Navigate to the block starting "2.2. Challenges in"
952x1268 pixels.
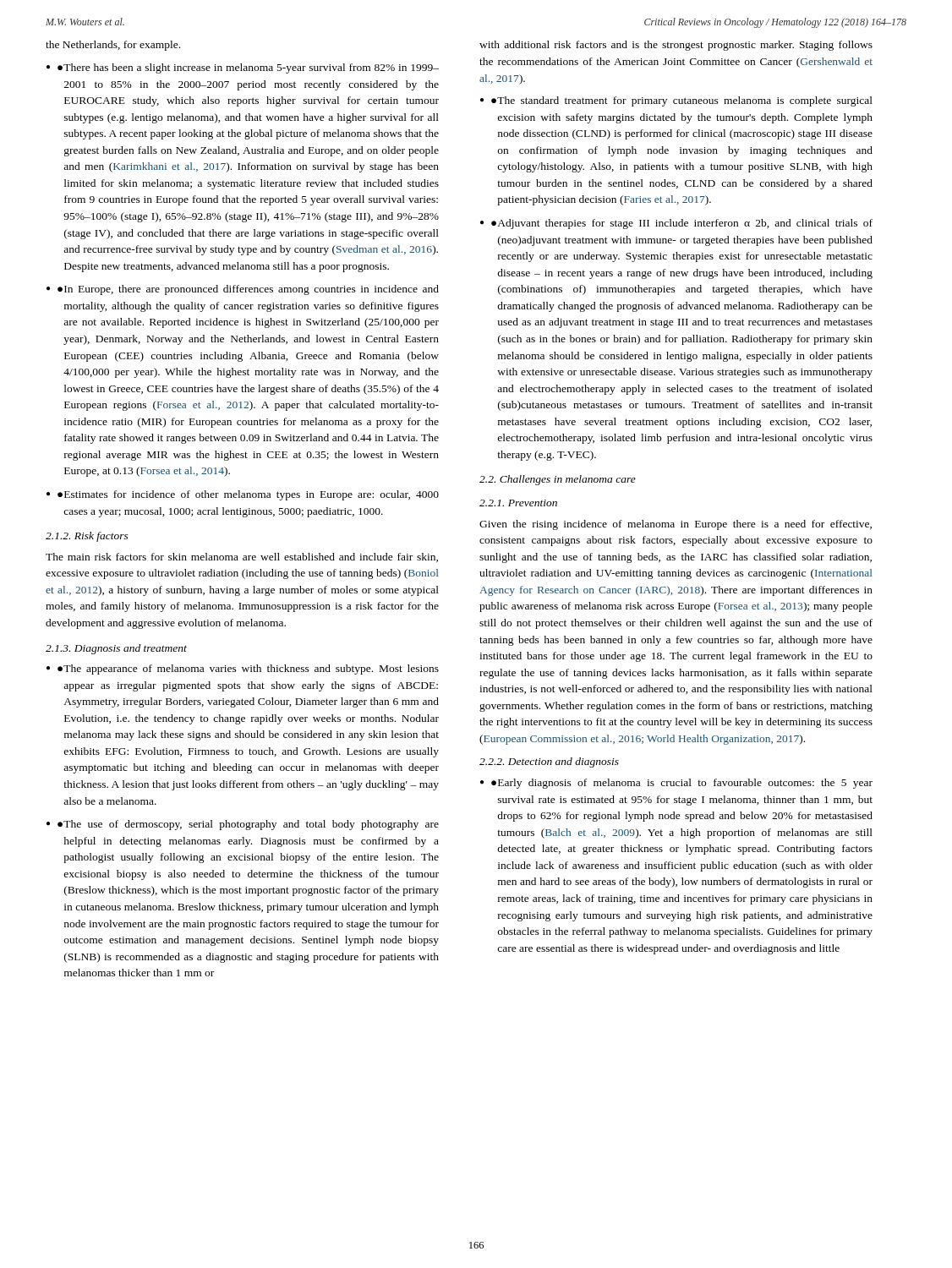(x=557, y=479)
